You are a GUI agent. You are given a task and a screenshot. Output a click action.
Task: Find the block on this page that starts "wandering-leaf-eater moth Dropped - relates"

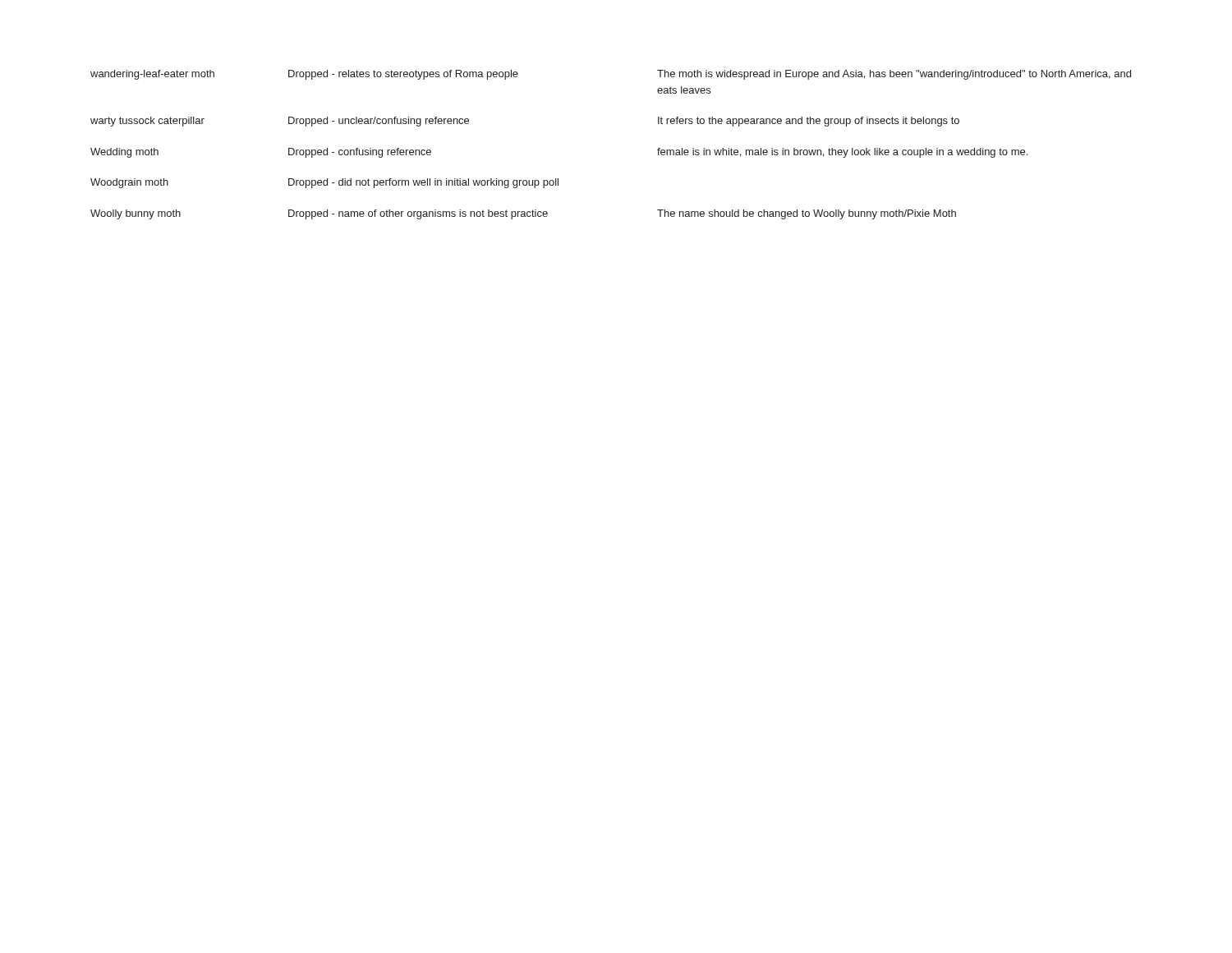point(148,74)
